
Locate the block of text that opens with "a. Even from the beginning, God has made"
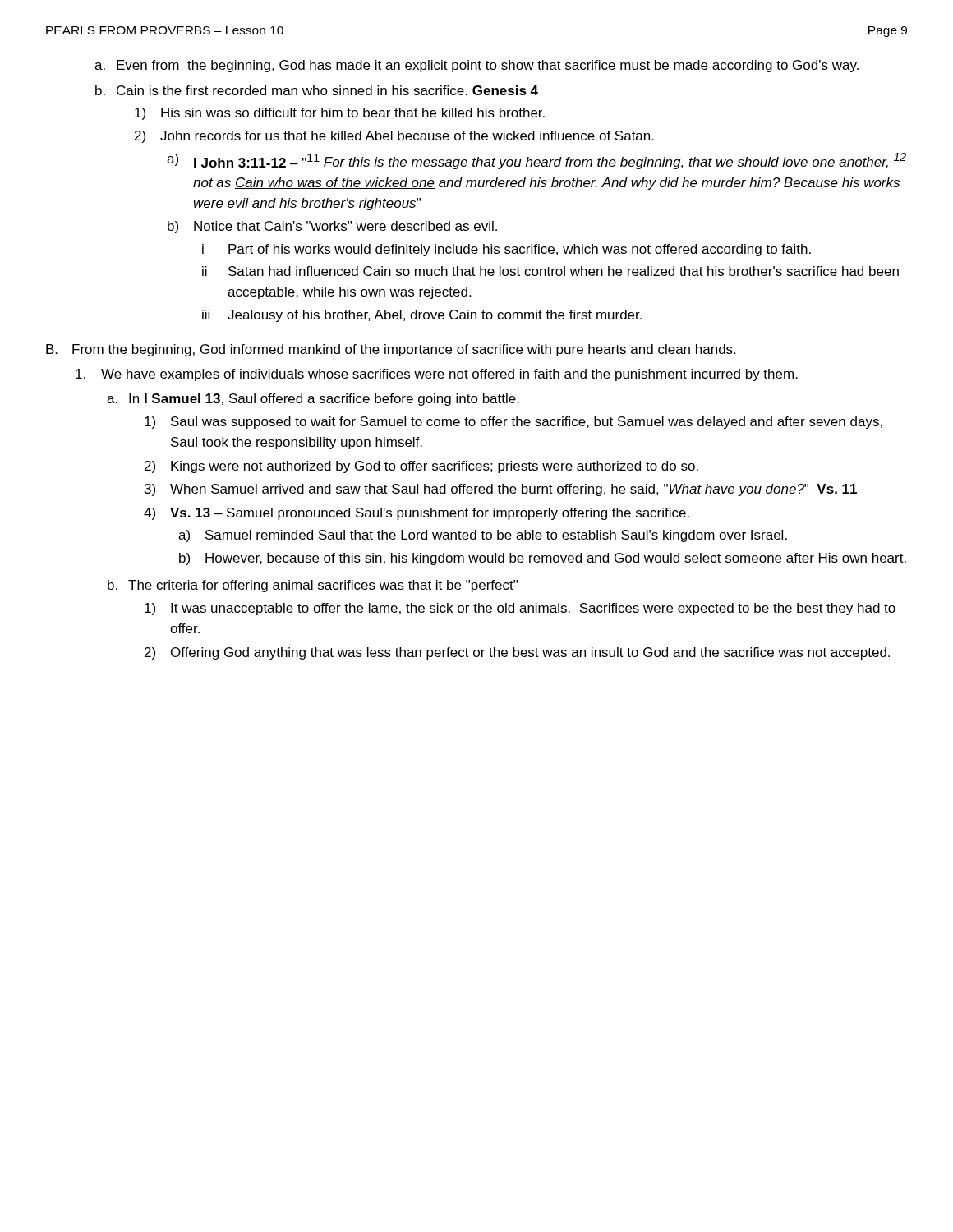(x=477, y=66)
